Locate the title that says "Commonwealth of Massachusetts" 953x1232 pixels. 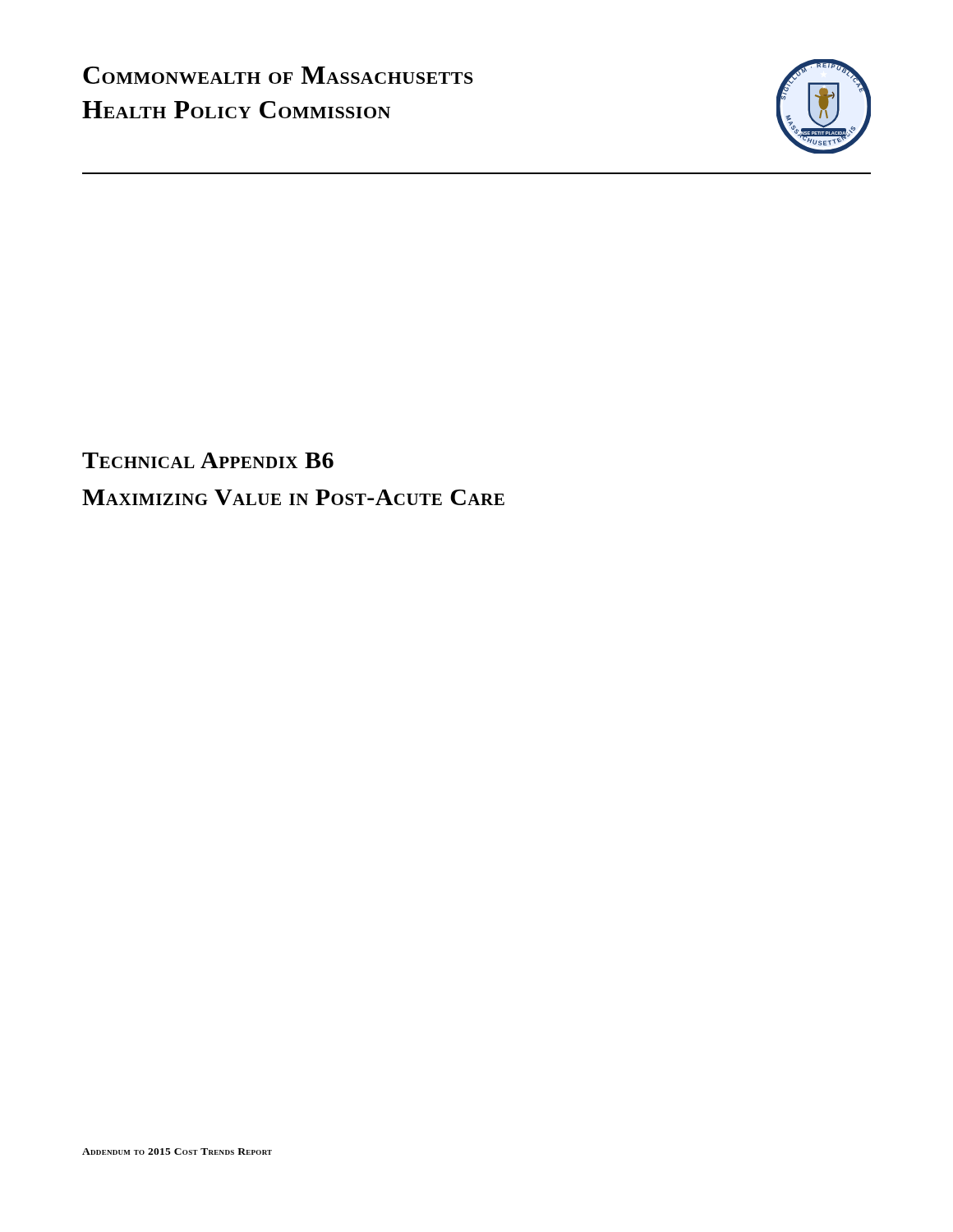(417, 92)
